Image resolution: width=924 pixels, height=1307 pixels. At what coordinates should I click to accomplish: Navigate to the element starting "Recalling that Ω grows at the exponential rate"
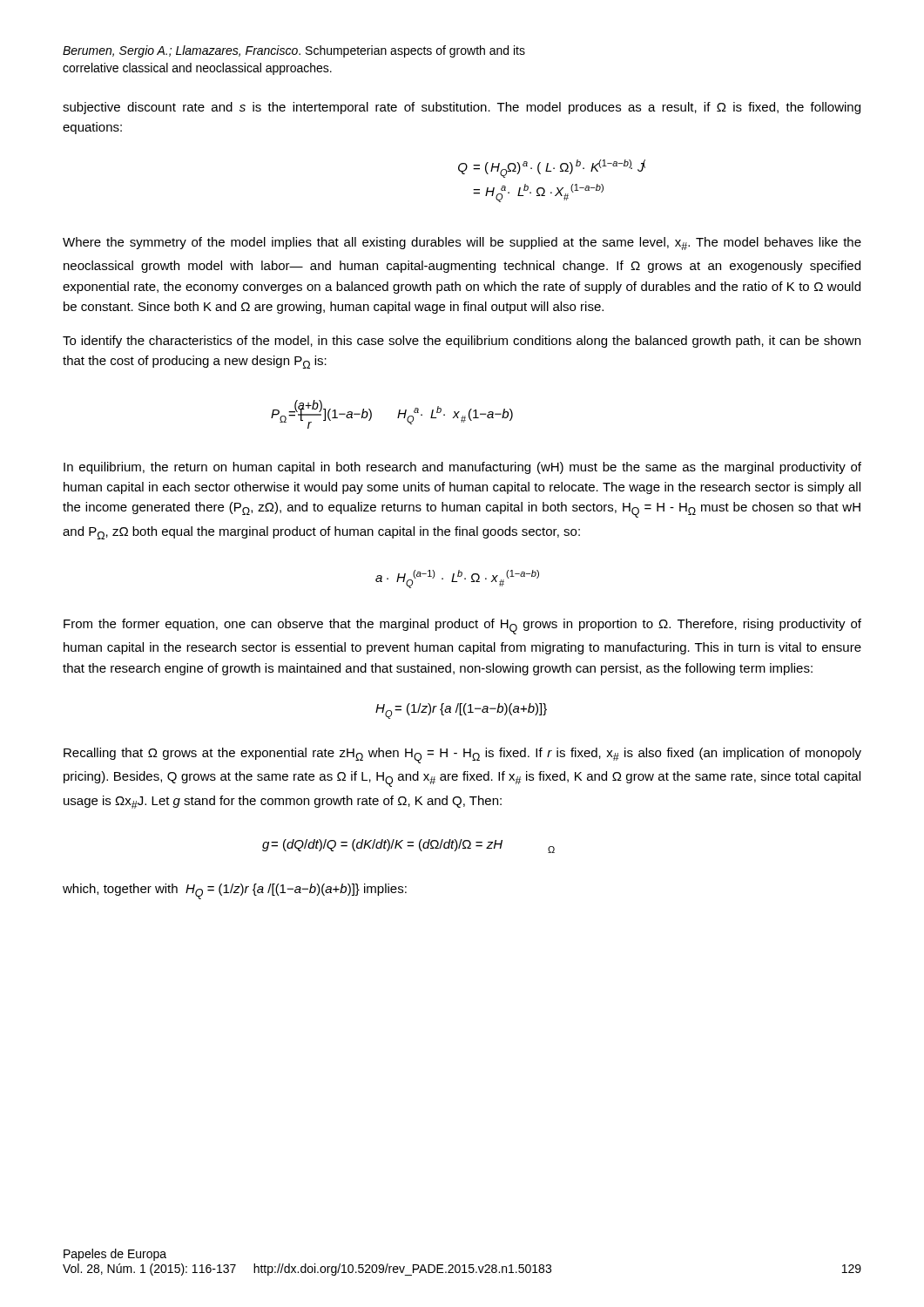point(462,778)
